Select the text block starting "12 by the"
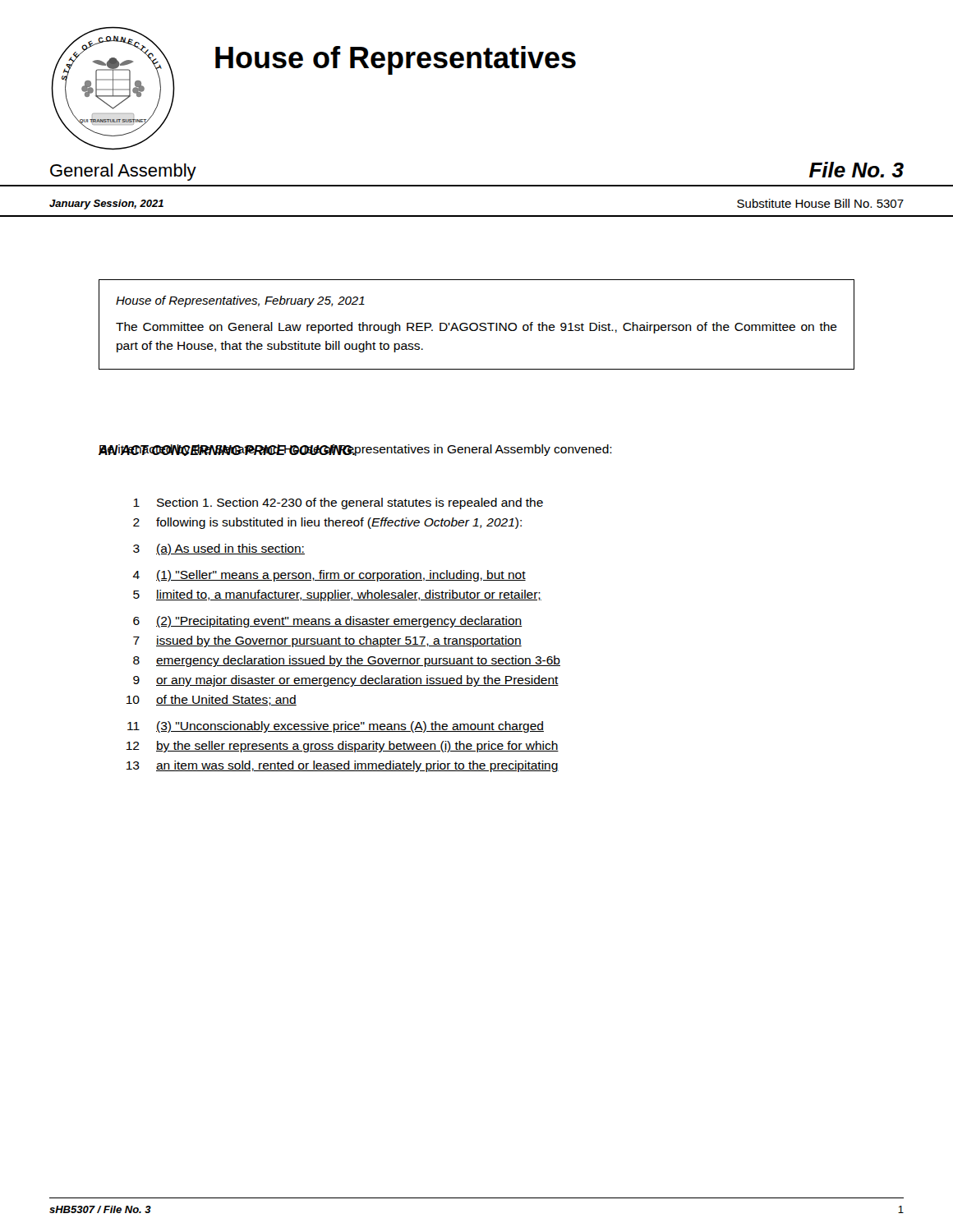Image resolution: width=953 pixels, height=1232 pixels. 476,746
